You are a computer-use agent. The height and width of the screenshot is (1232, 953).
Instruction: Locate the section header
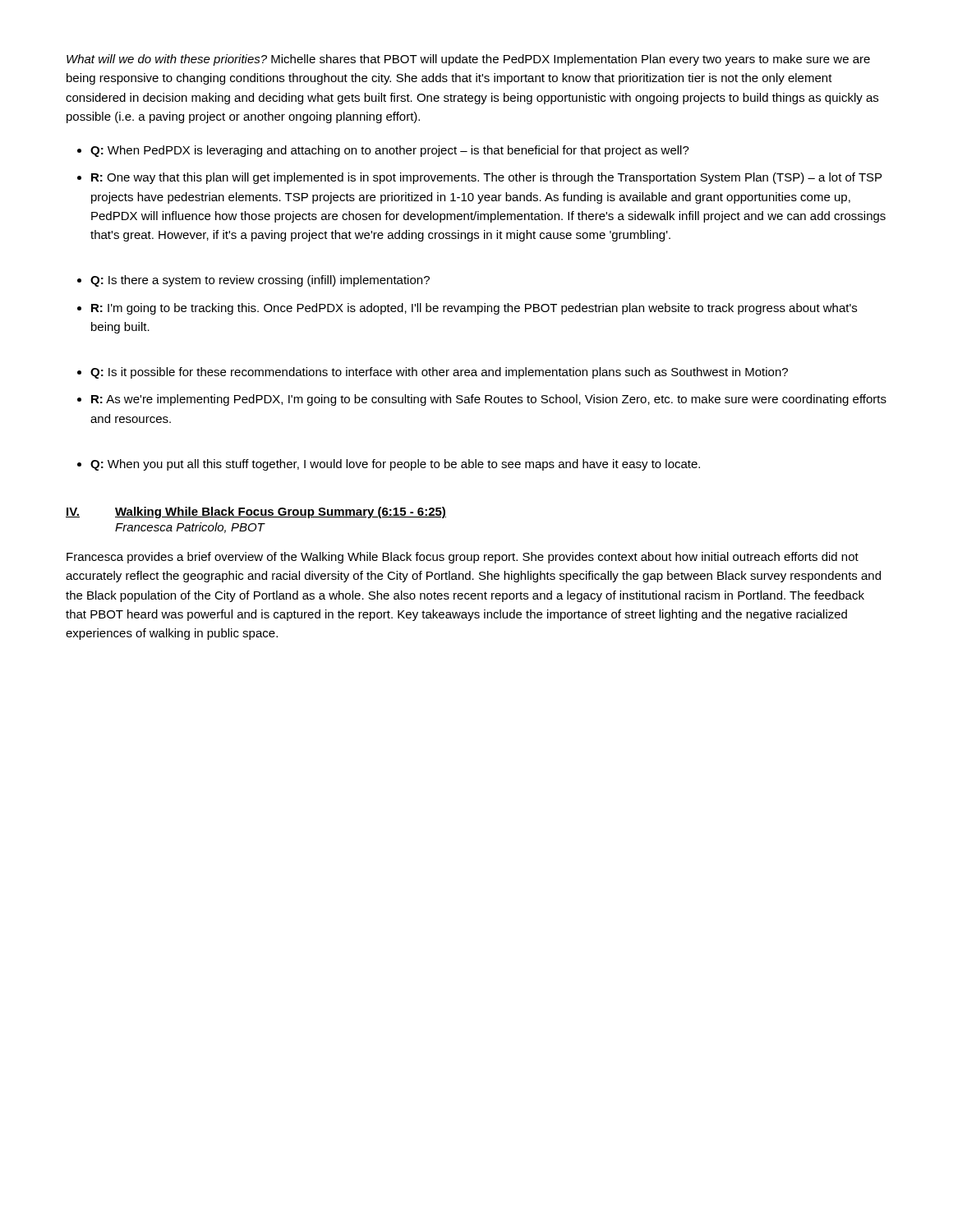point(256,511)
